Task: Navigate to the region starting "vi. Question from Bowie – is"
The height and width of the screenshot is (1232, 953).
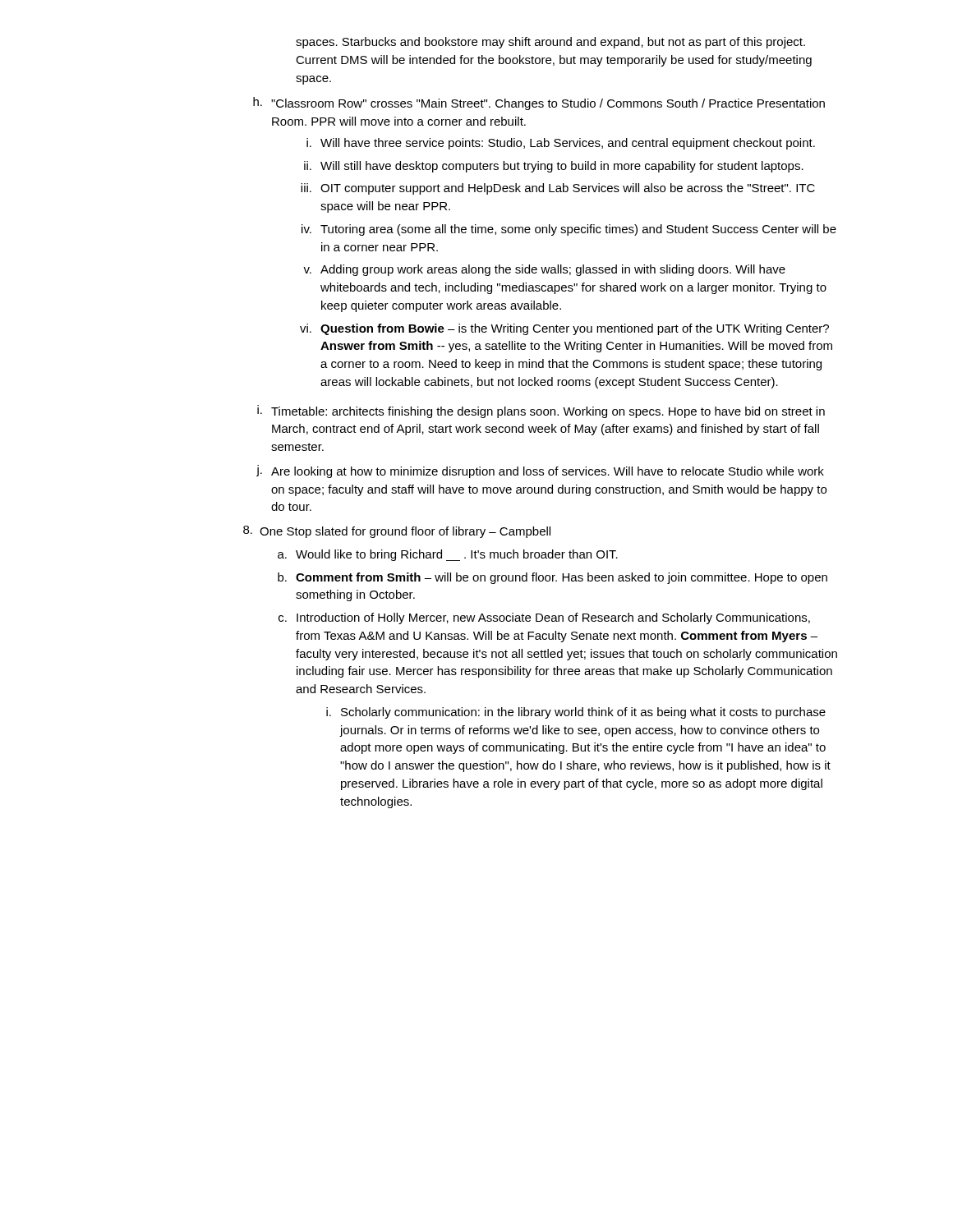Action: click(x=555, y=355)
